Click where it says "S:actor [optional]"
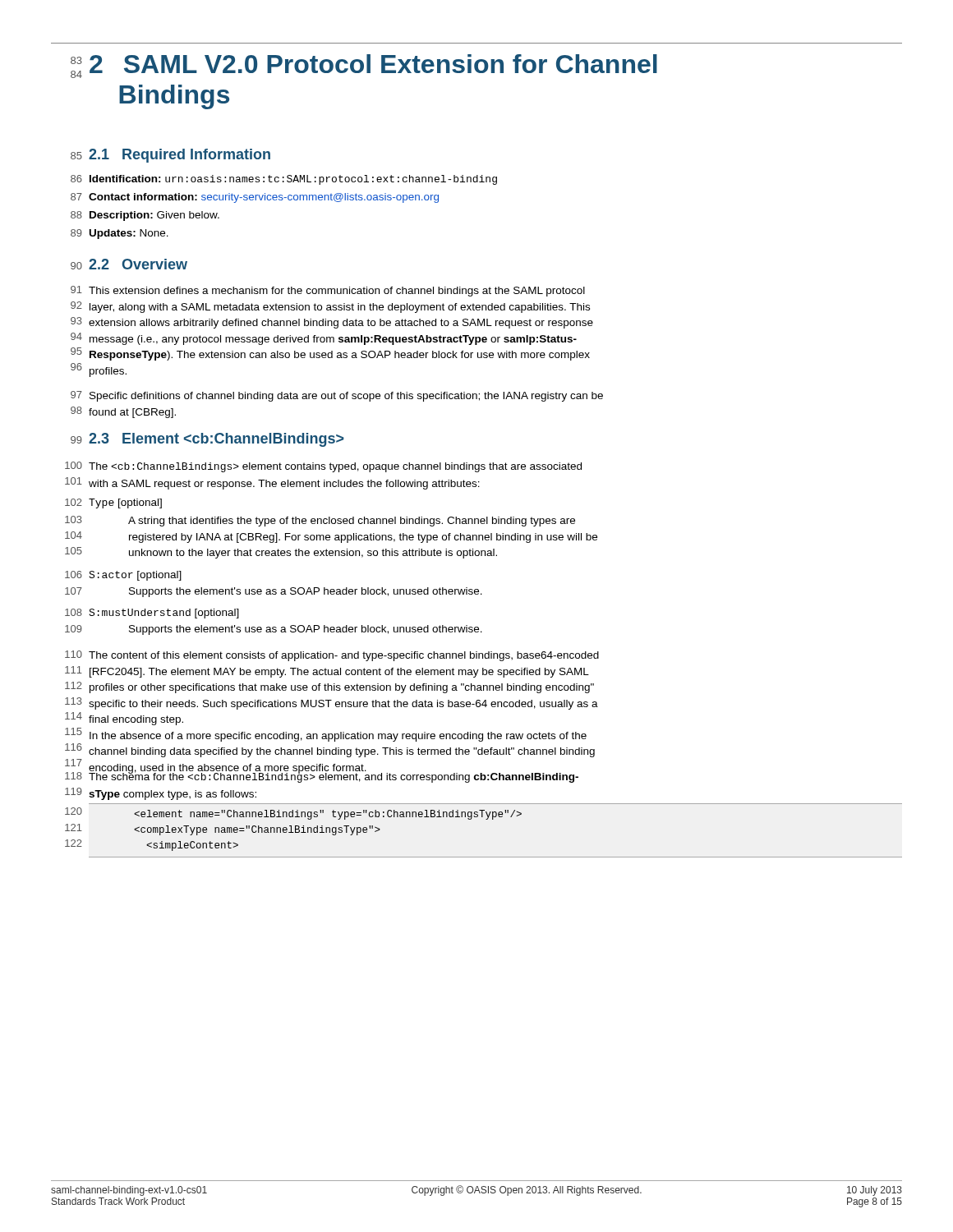This screenshot has width=953, height=1232. [x=135, y=575]
